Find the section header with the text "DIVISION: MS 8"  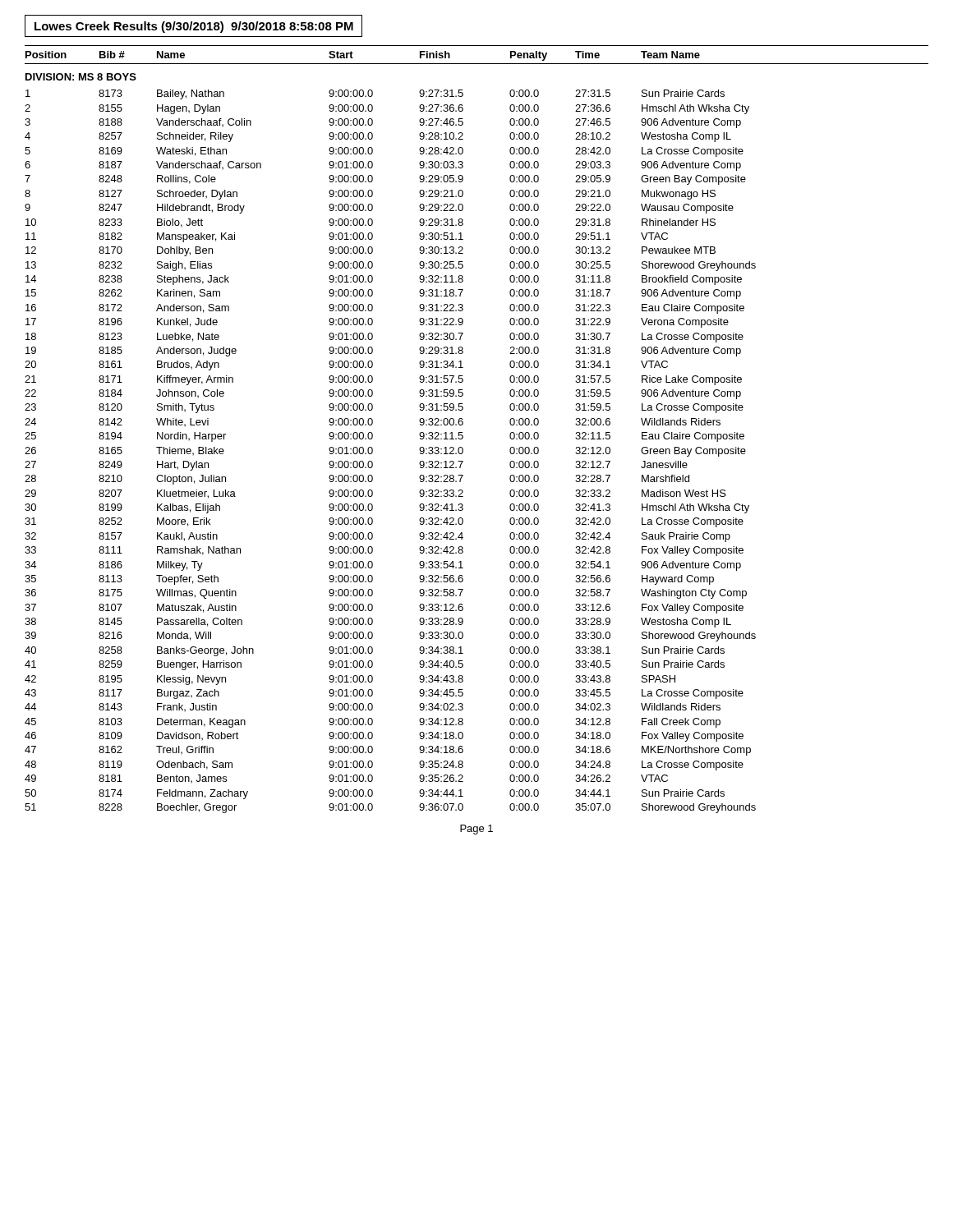click(x=80, y=77)
